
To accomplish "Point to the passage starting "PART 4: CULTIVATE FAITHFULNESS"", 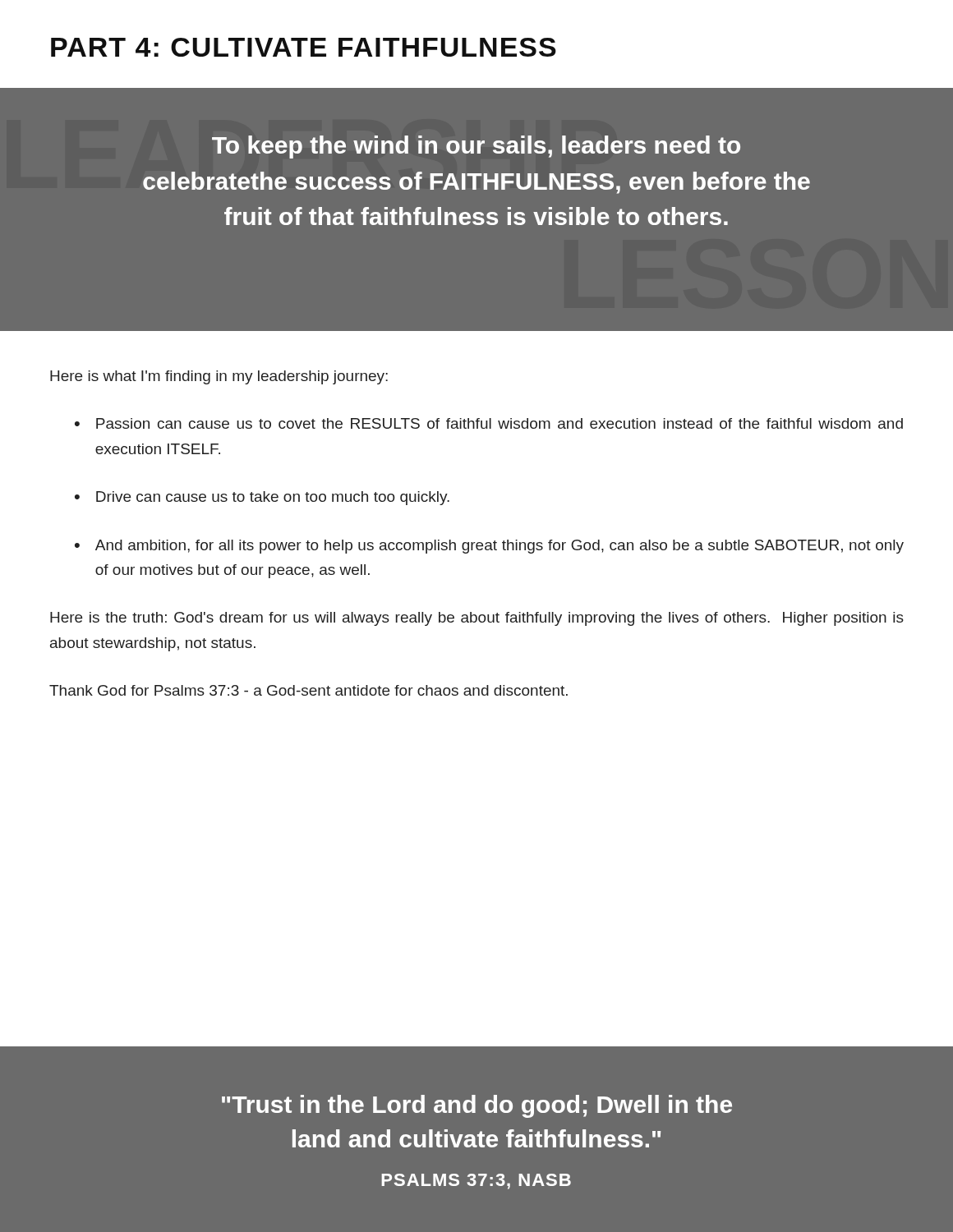I will (476, 47).
